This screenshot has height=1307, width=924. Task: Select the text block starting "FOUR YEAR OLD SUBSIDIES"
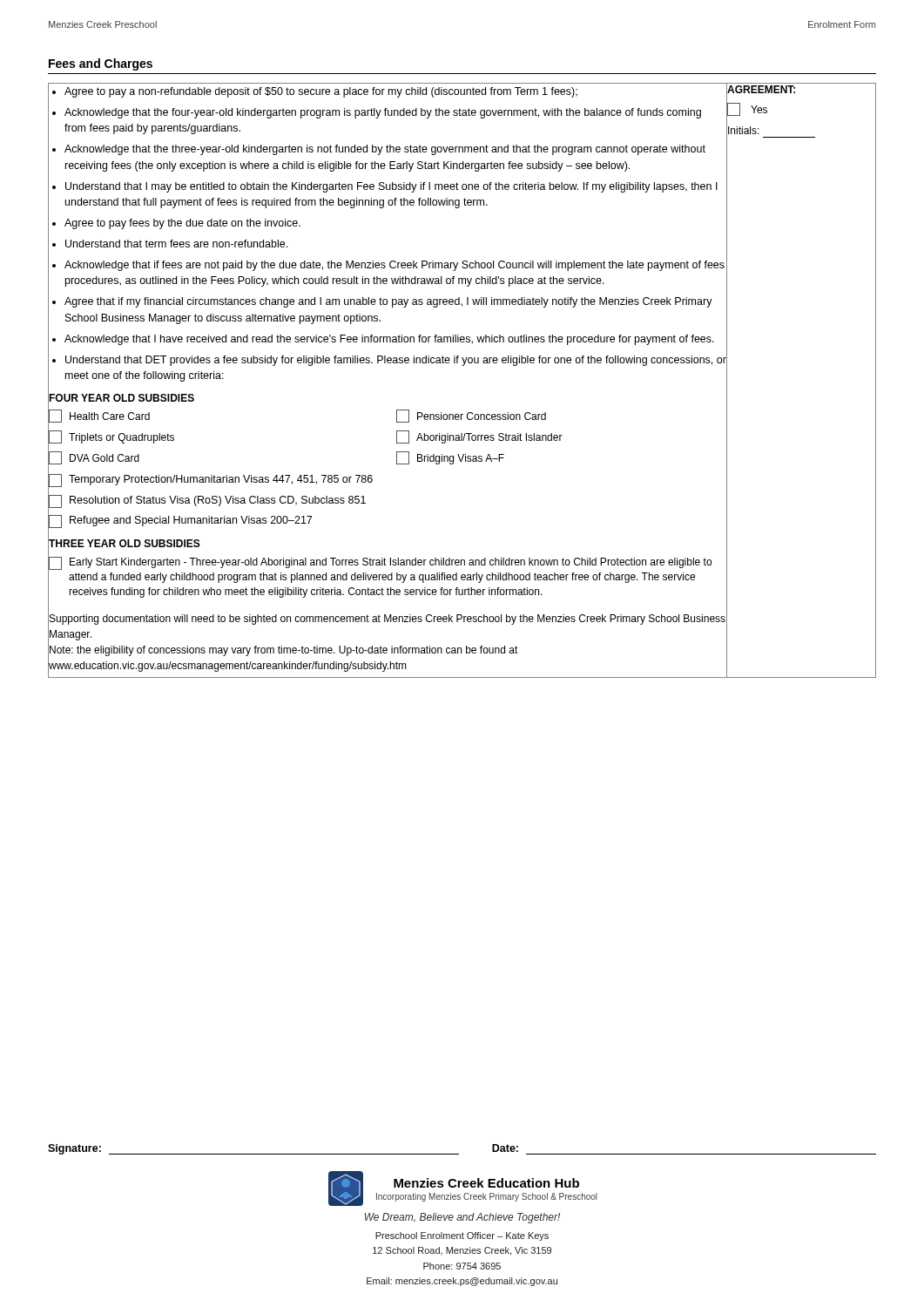point(122,398)
